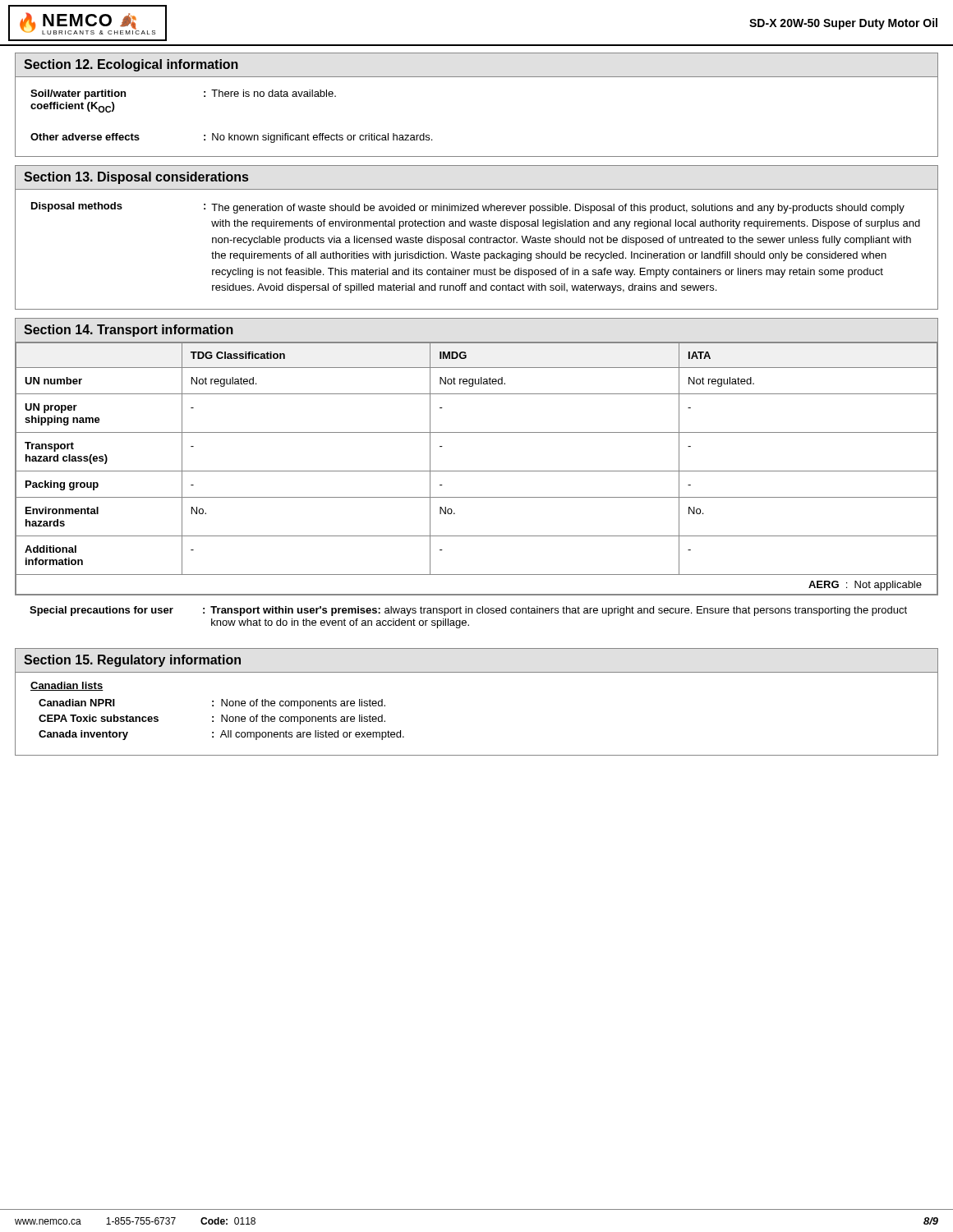953x1232 pixels.
Task: Where does it say "Canadian lists"?
Action: 67,685
